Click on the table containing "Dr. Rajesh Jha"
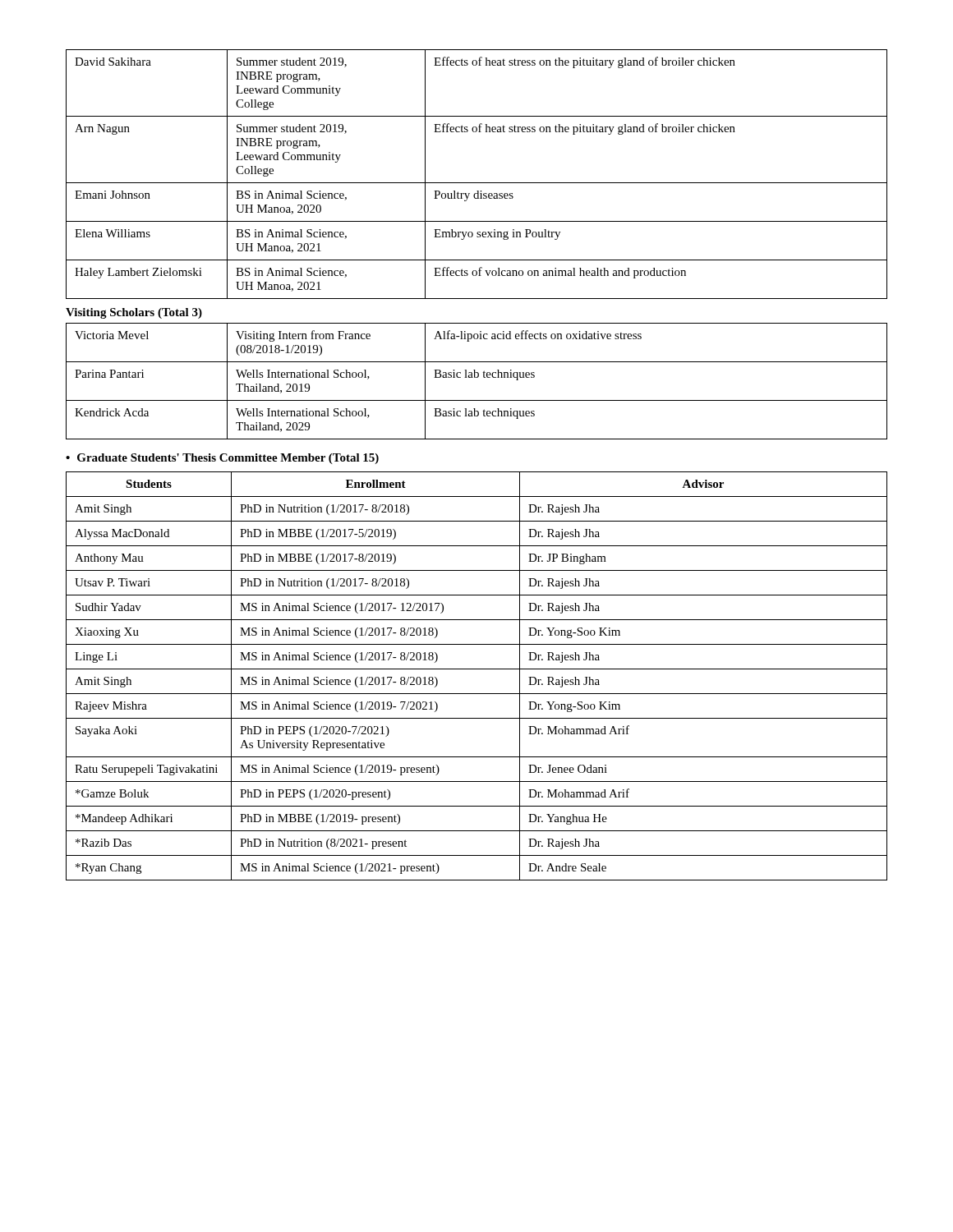The width and height of the screenshot is (953, 1232). coord(476,676)
